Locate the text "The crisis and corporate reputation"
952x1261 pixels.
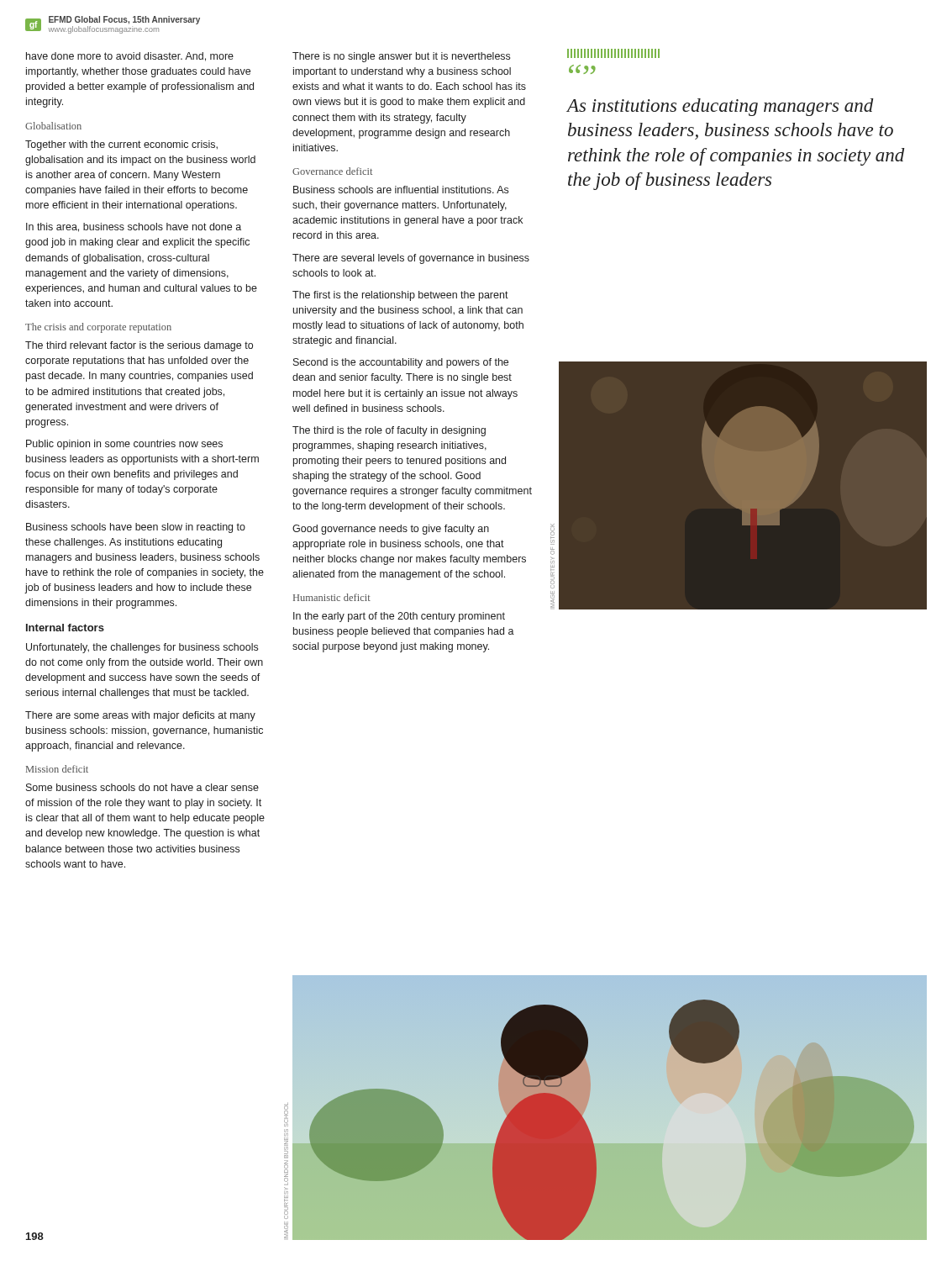pos(145,327)
